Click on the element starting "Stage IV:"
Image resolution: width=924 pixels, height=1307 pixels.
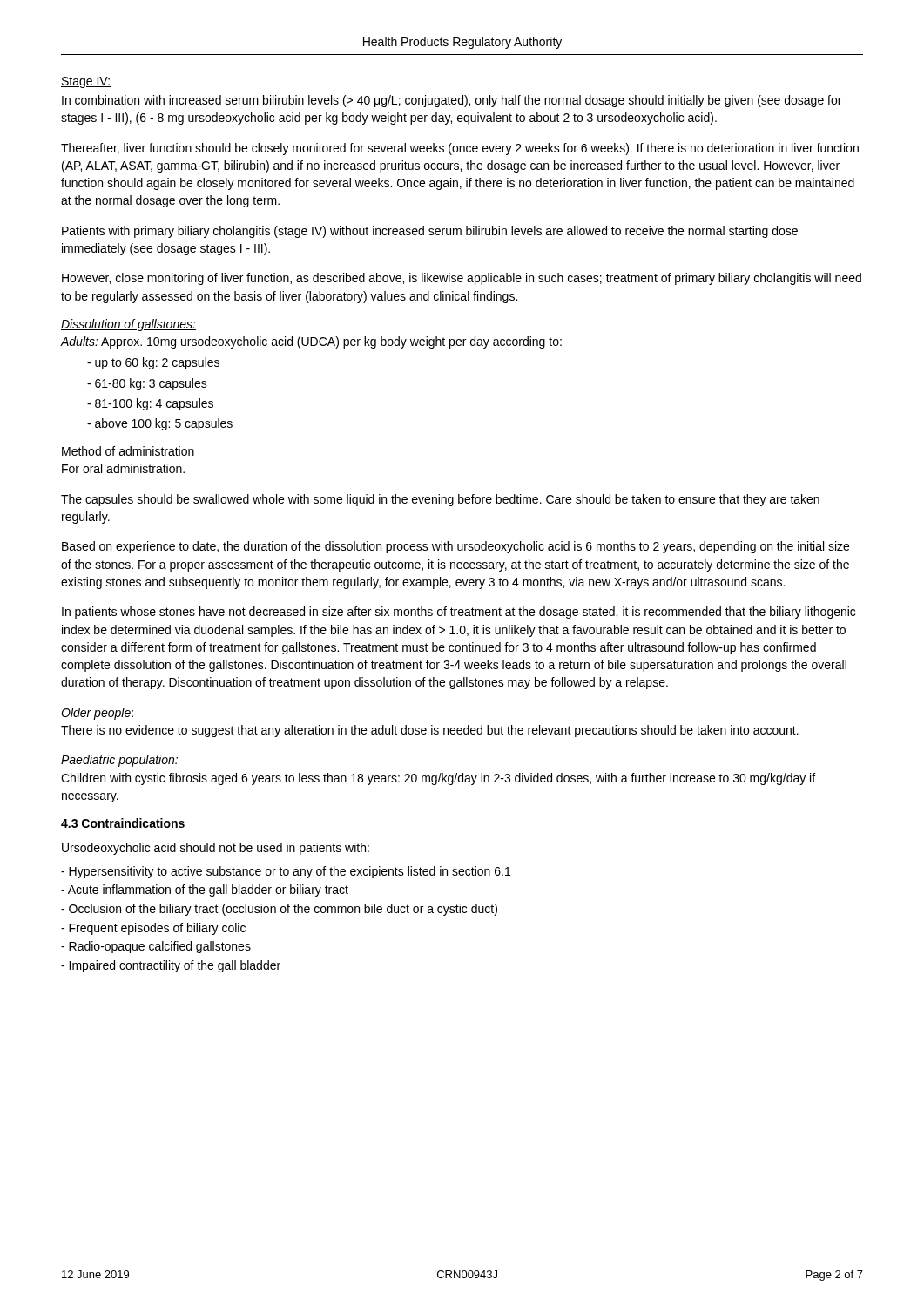[x=86, y=81]
